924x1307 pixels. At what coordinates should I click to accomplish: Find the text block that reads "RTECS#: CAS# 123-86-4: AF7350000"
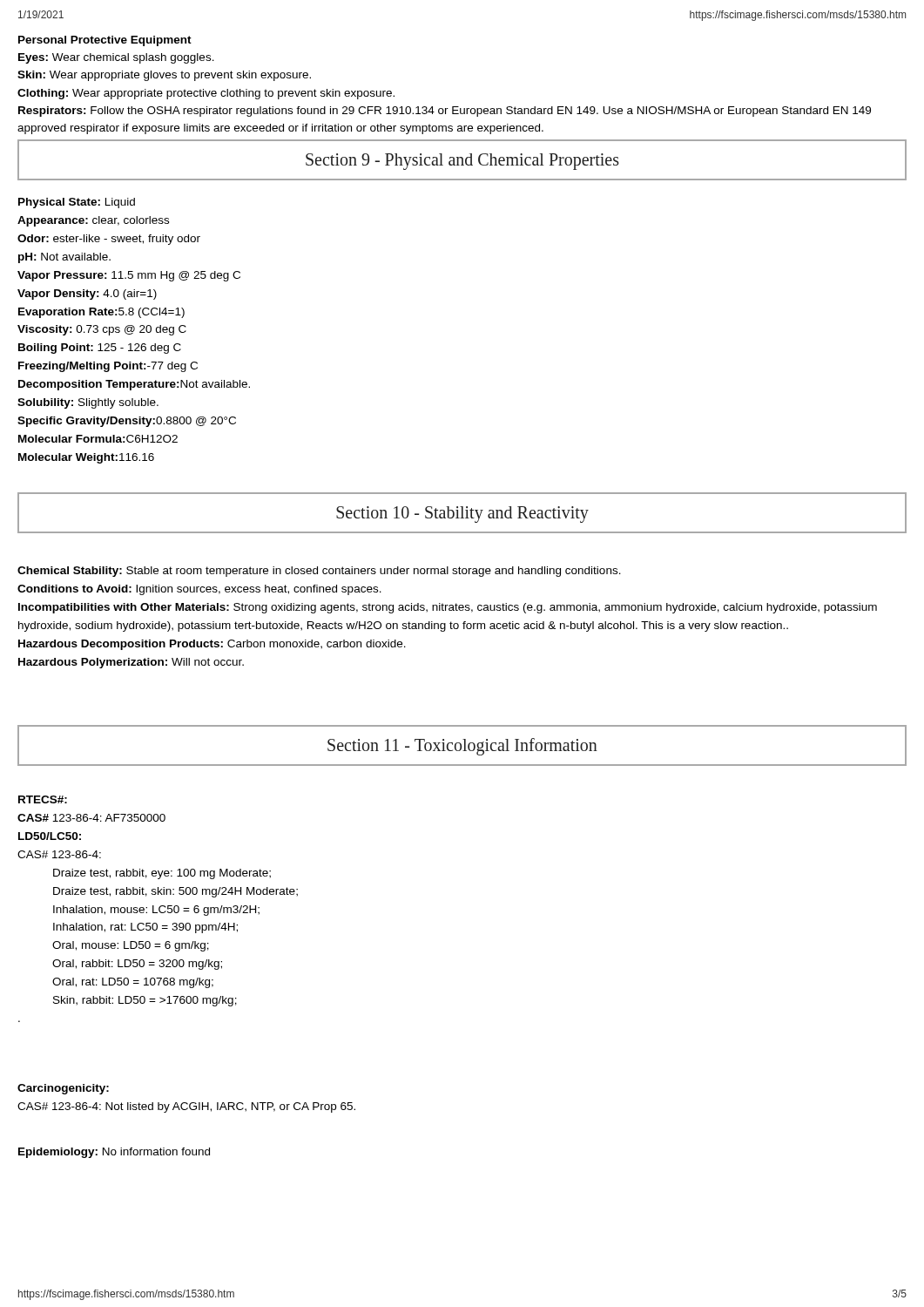[x=43, y=799]
